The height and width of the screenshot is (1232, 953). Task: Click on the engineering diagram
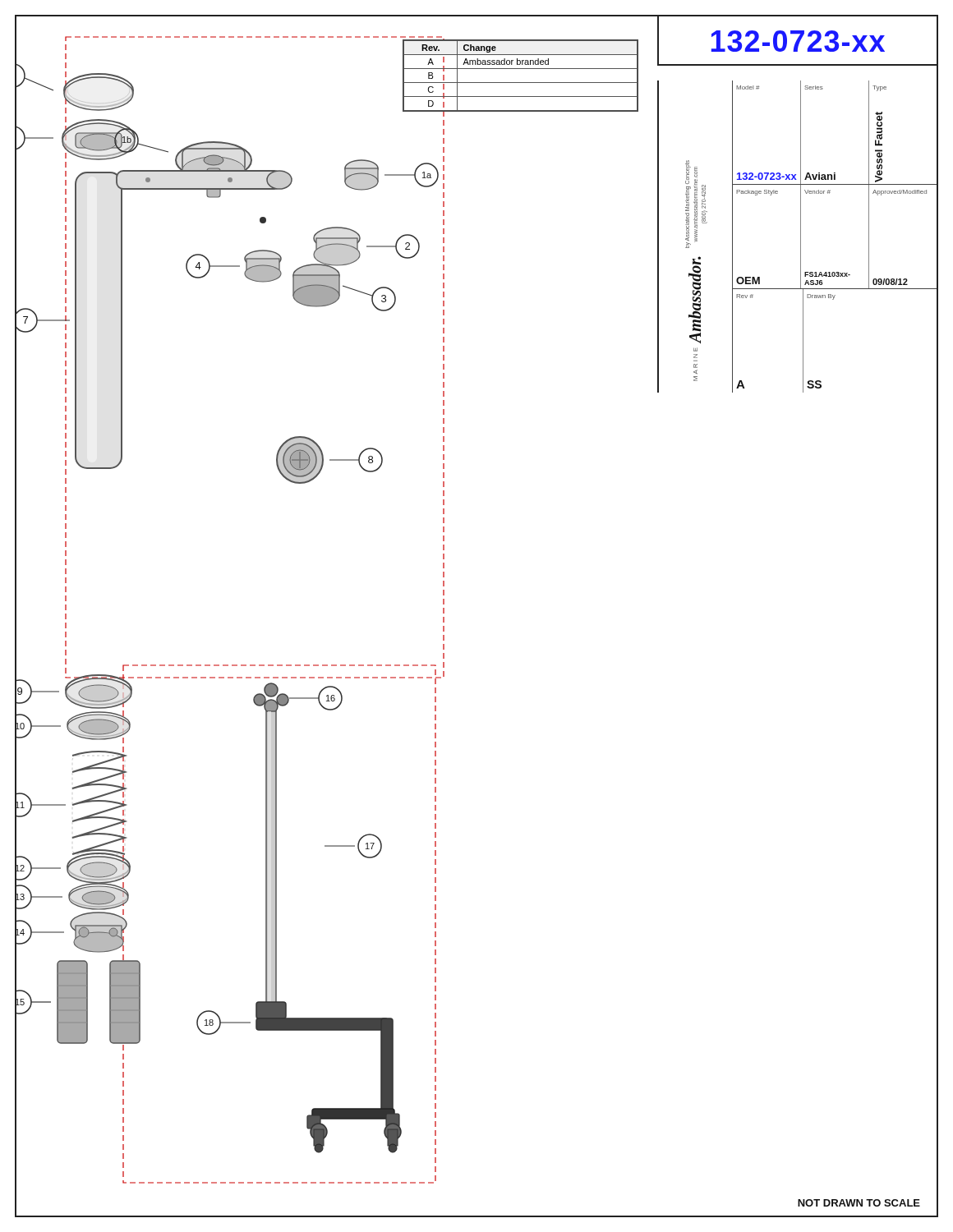click(x=345, y=618)
